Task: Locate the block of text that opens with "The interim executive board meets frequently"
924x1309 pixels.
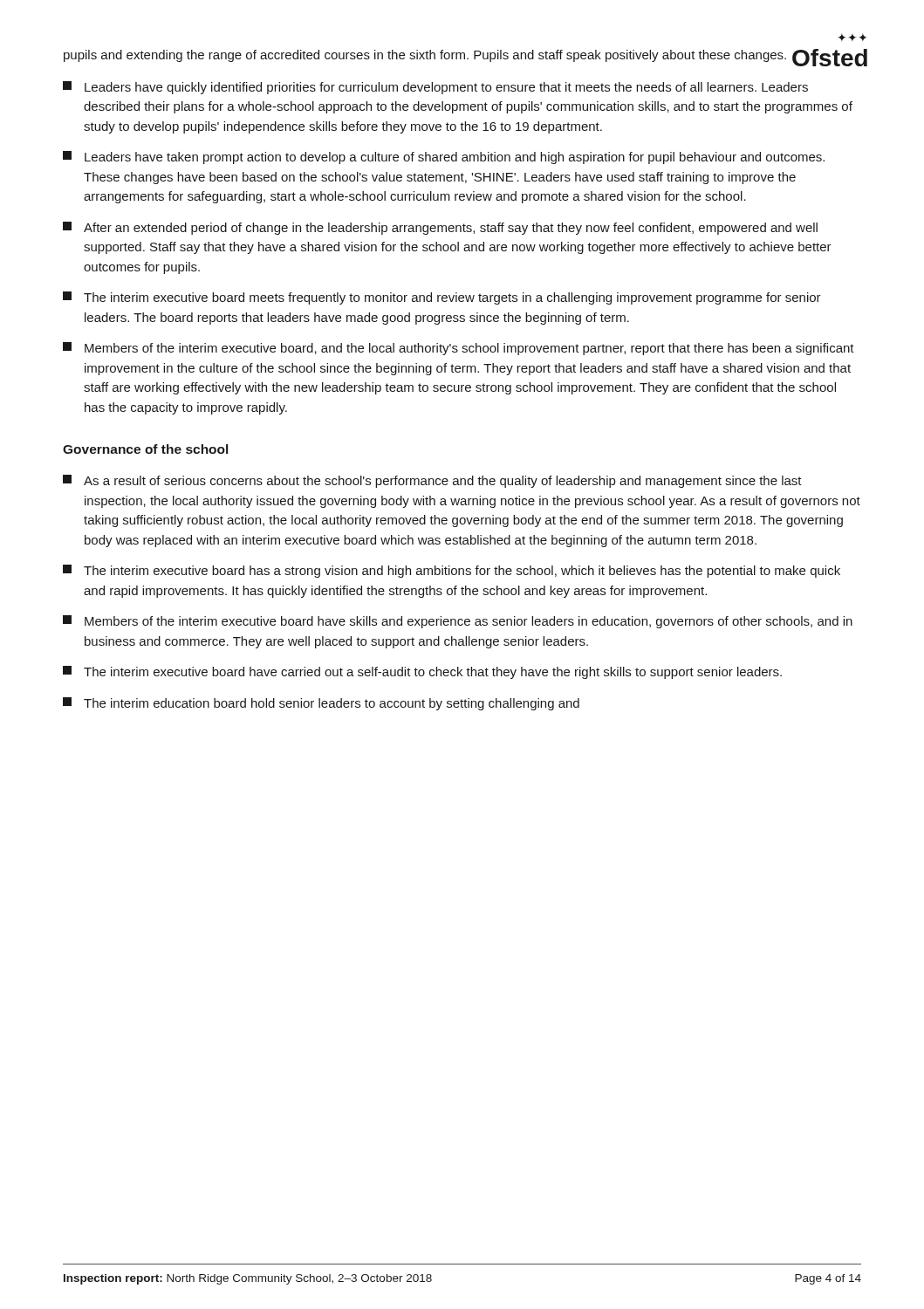Action: (x=462, y=308)
